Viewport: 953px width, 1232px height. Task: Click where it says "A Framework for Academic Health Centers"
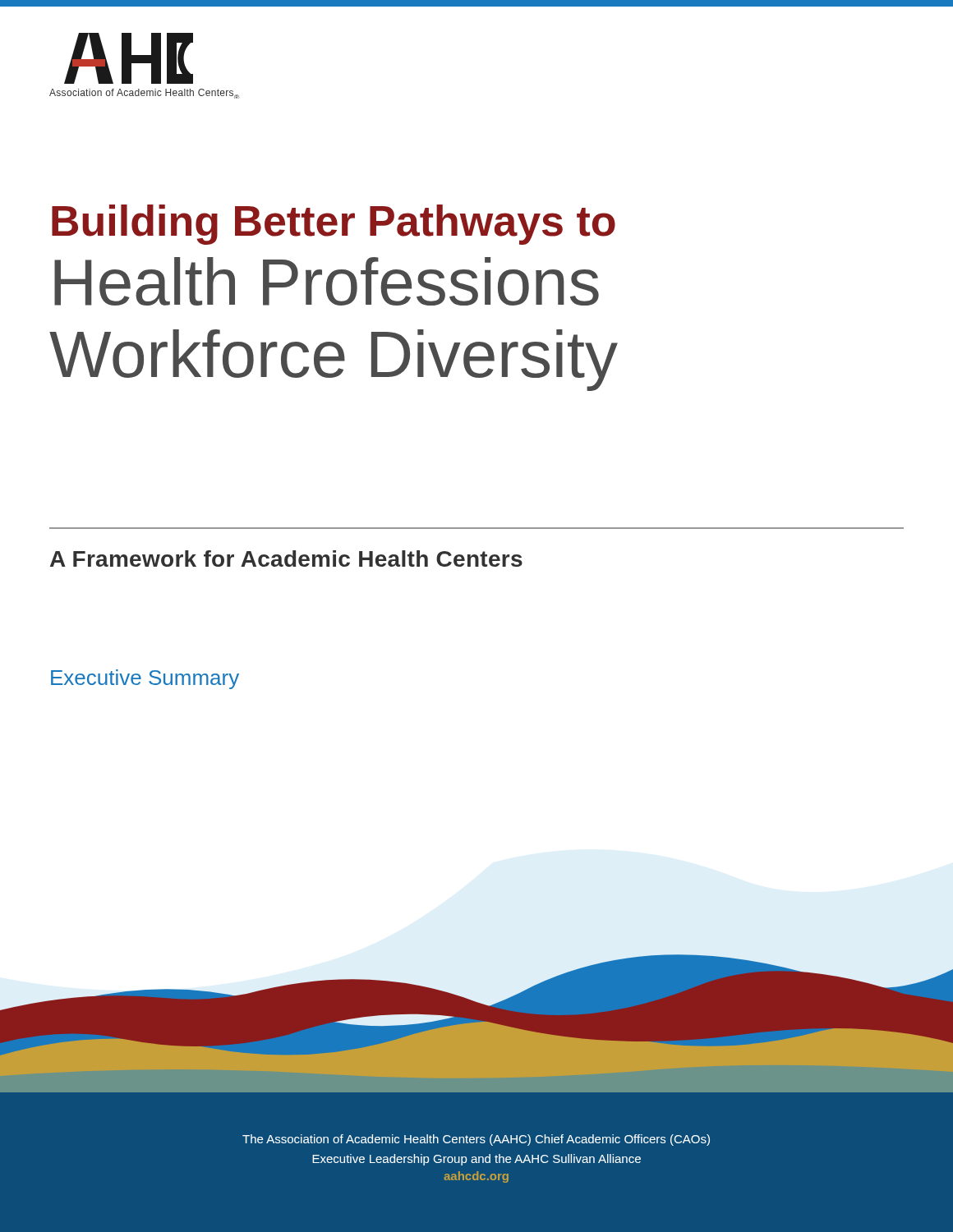click(x=286, y=559)
